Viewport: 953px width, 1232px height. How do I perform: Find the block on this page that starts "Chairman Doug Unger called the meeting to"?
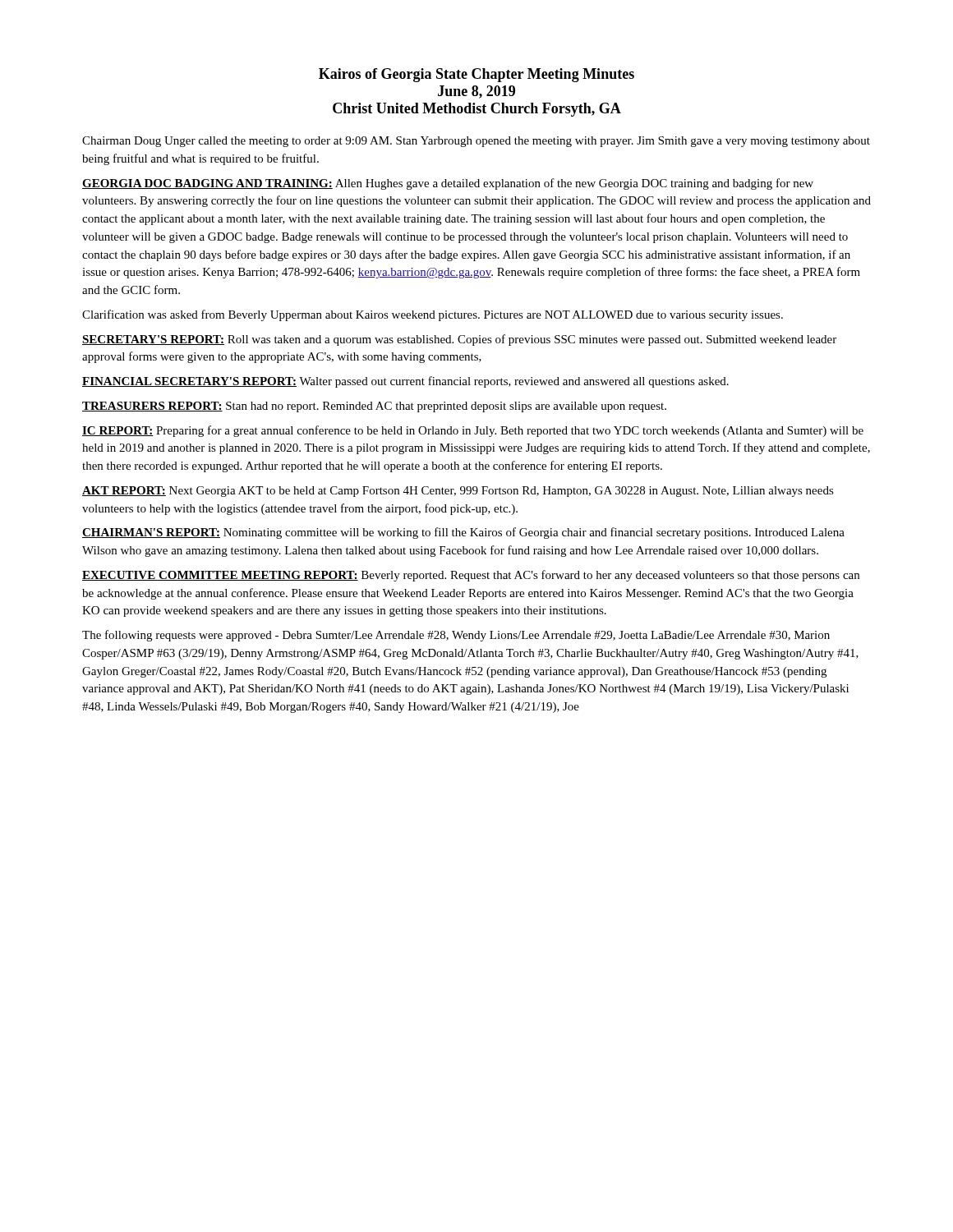[x=476, y=150]
